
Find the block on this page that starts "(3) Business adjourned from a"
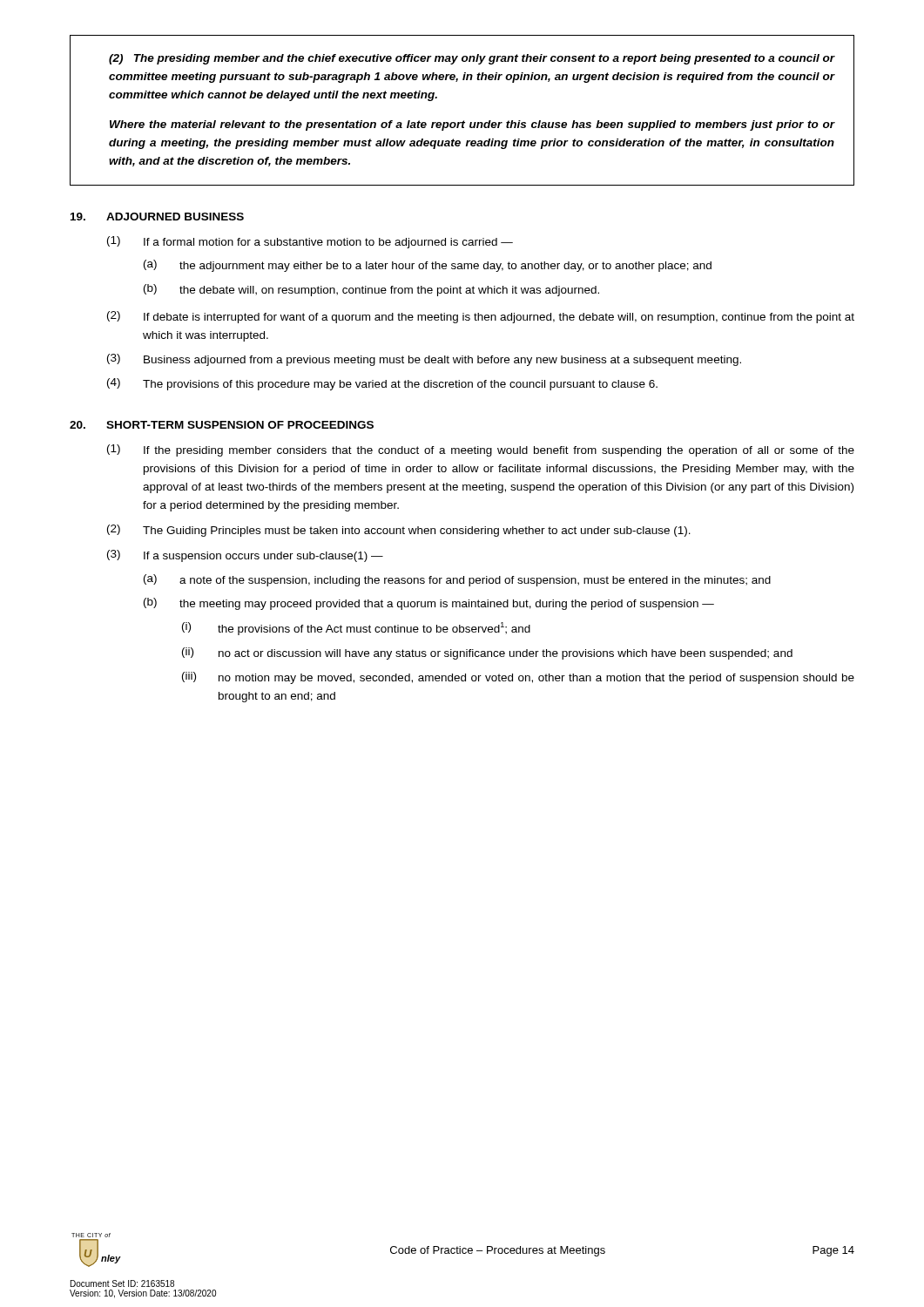(480, 360)
